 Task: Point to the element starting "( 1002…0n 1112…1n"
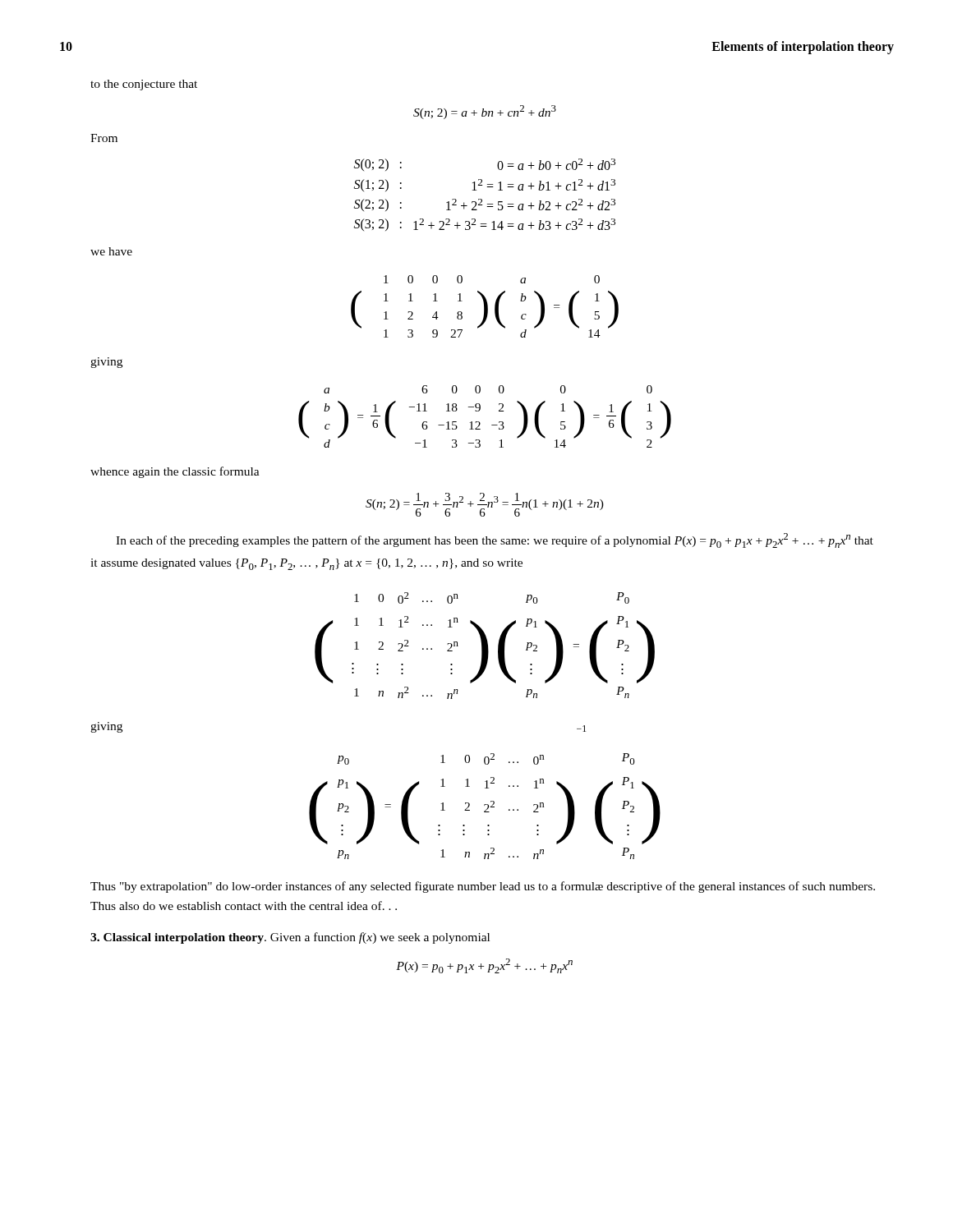click(x=485, y=645)
